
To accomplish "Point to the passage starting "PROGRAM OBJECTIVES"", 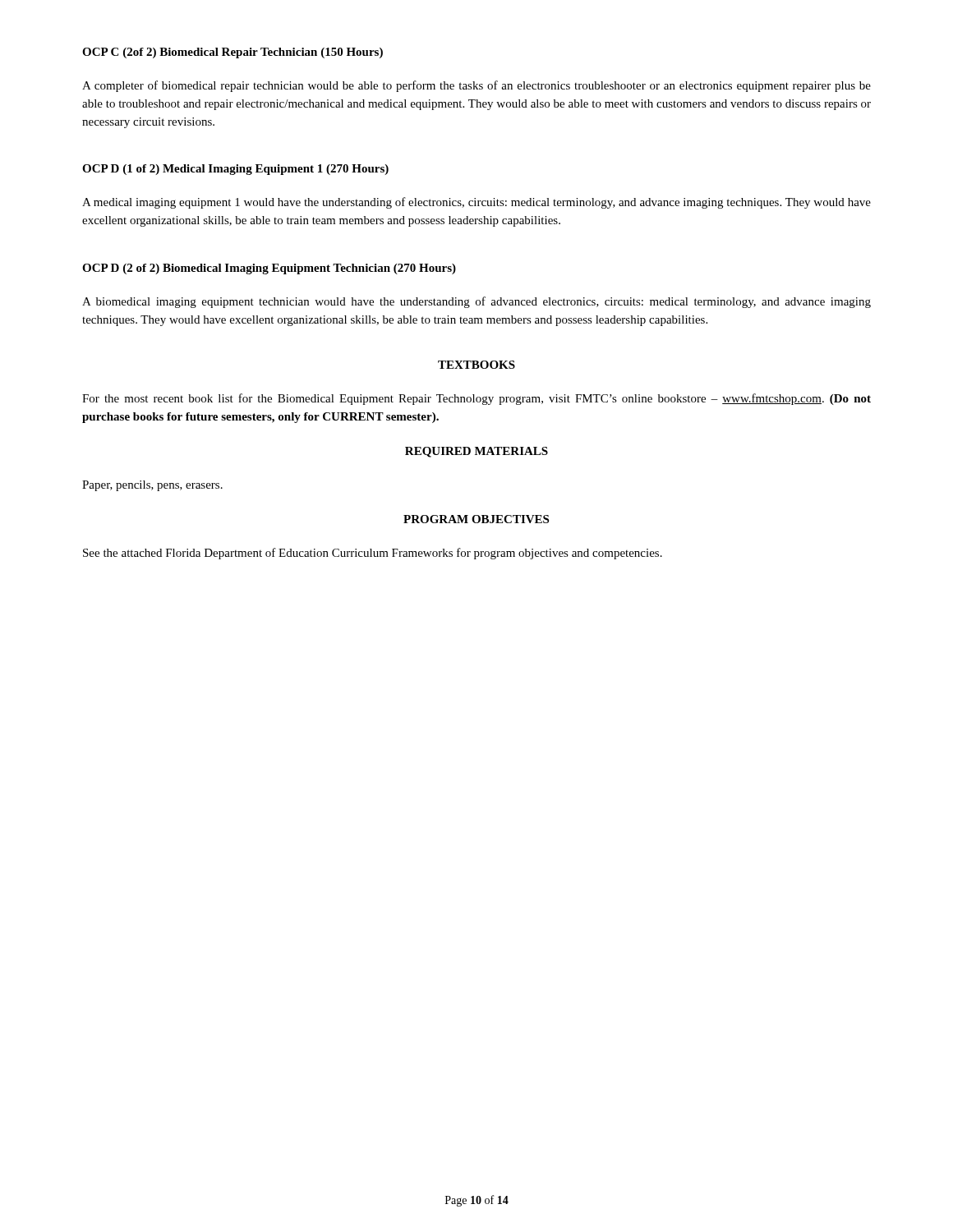I will point(476,519).
